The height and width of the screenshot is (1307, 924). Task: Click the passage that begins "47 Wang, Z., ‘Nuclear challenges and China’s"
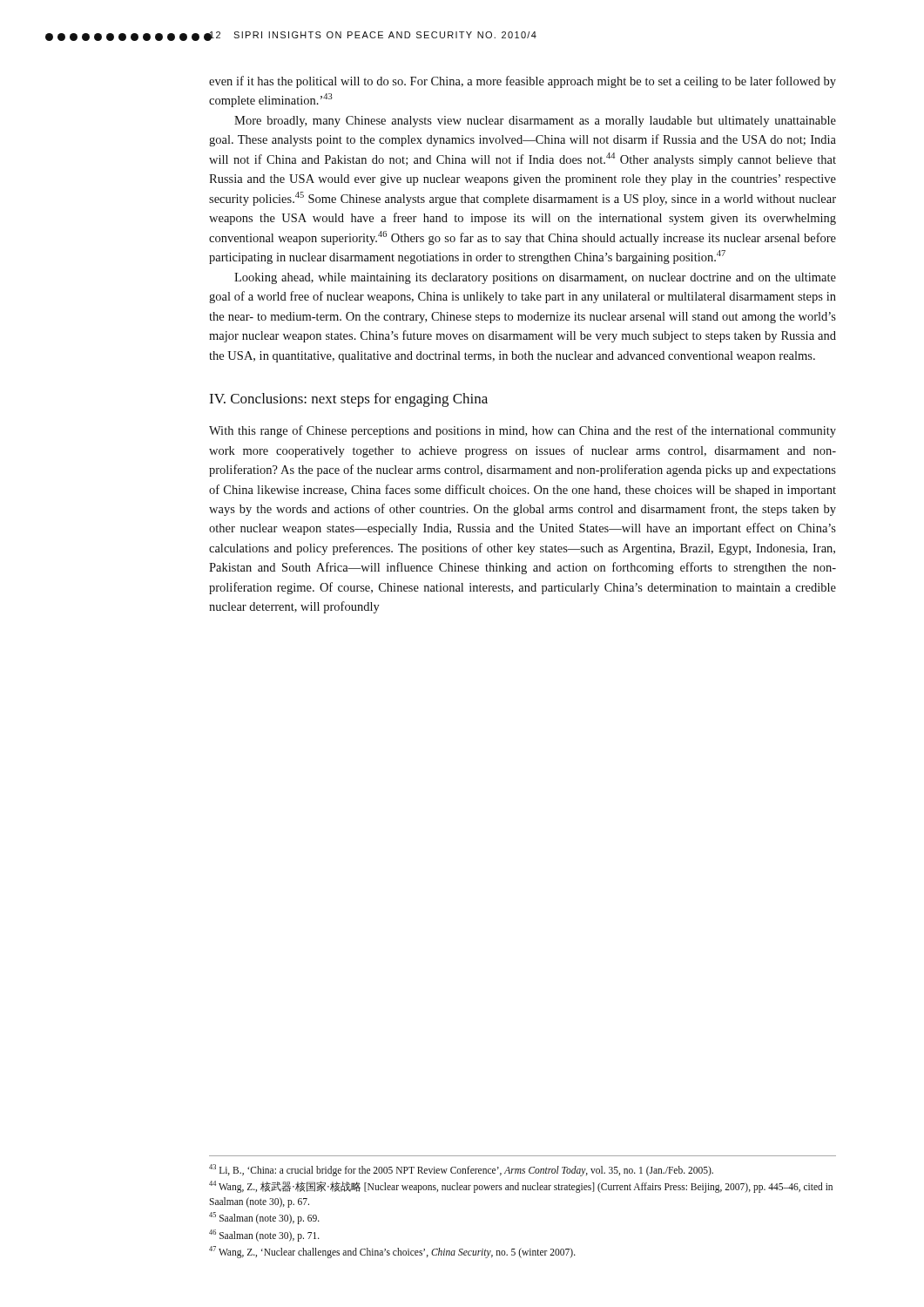[x=392, y=1251]
